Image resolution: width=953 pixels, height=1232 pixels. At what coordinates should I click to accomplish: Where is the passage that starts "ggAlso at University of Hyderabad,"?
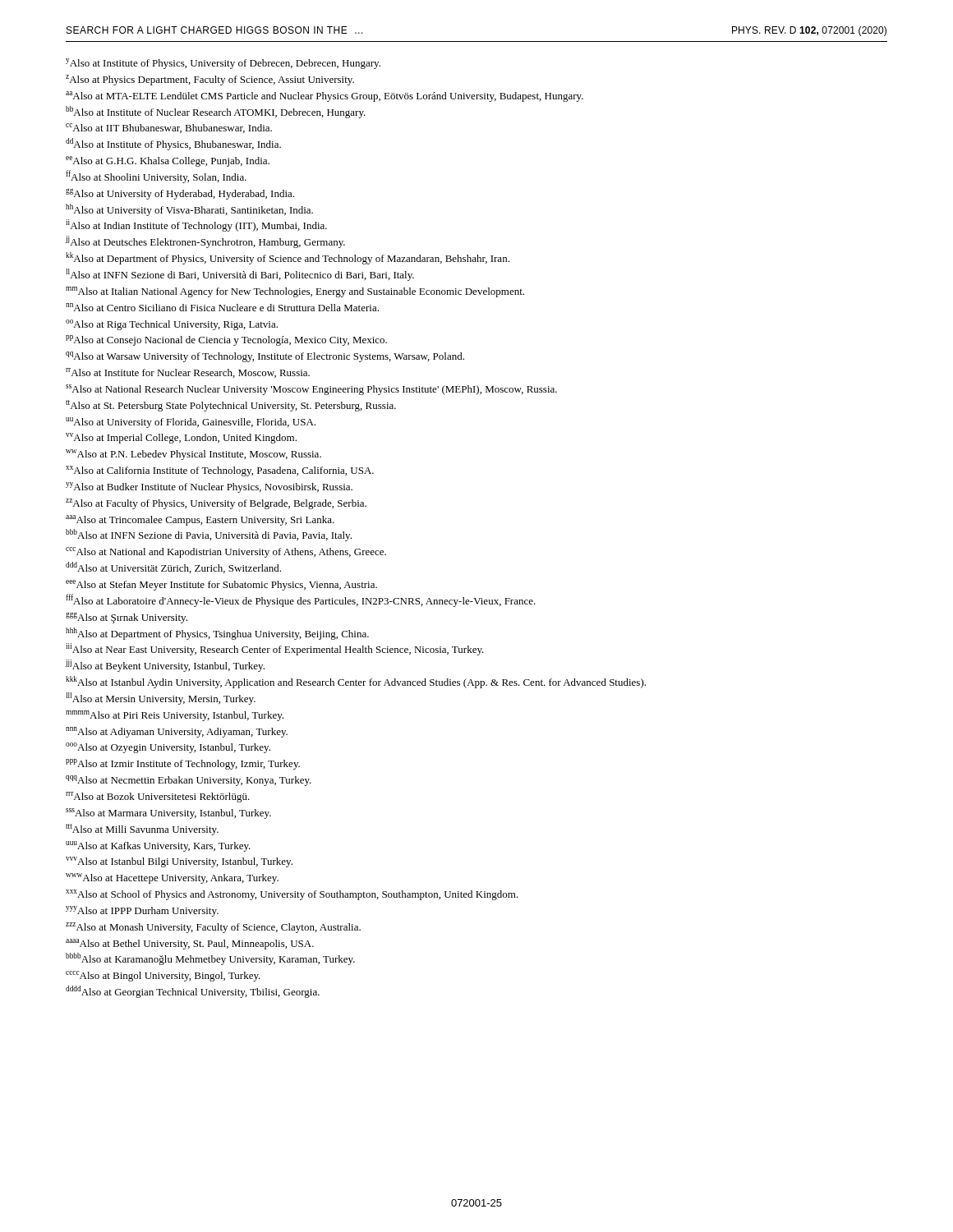(180, 193)
